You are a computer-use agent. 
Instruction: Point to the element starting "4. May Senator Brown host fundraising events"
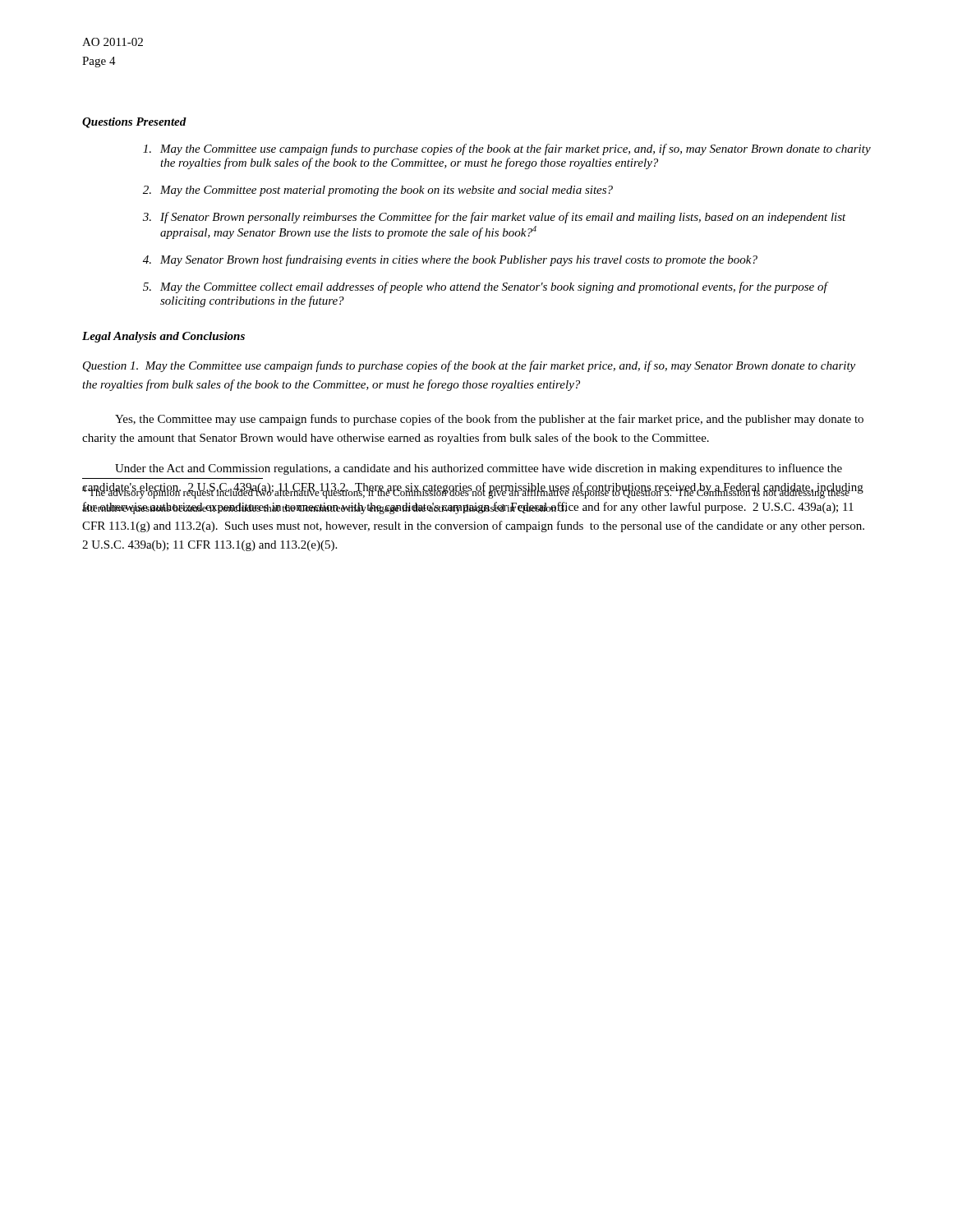(x=497, y=260)
